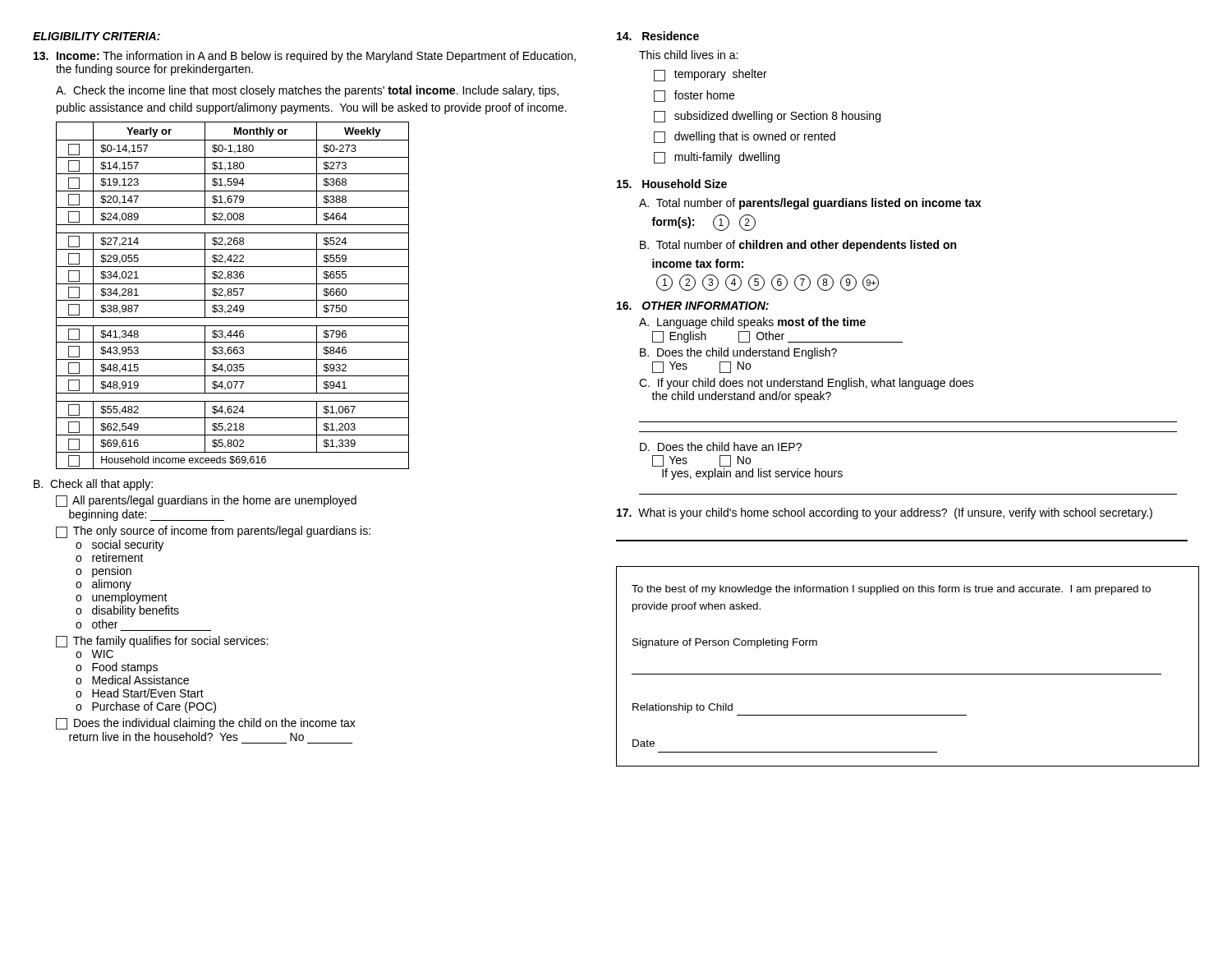This screenshot has width=1232, height=953.
Task: Point to the passage starting "This child lives in a:"
Action: (688, 55)
